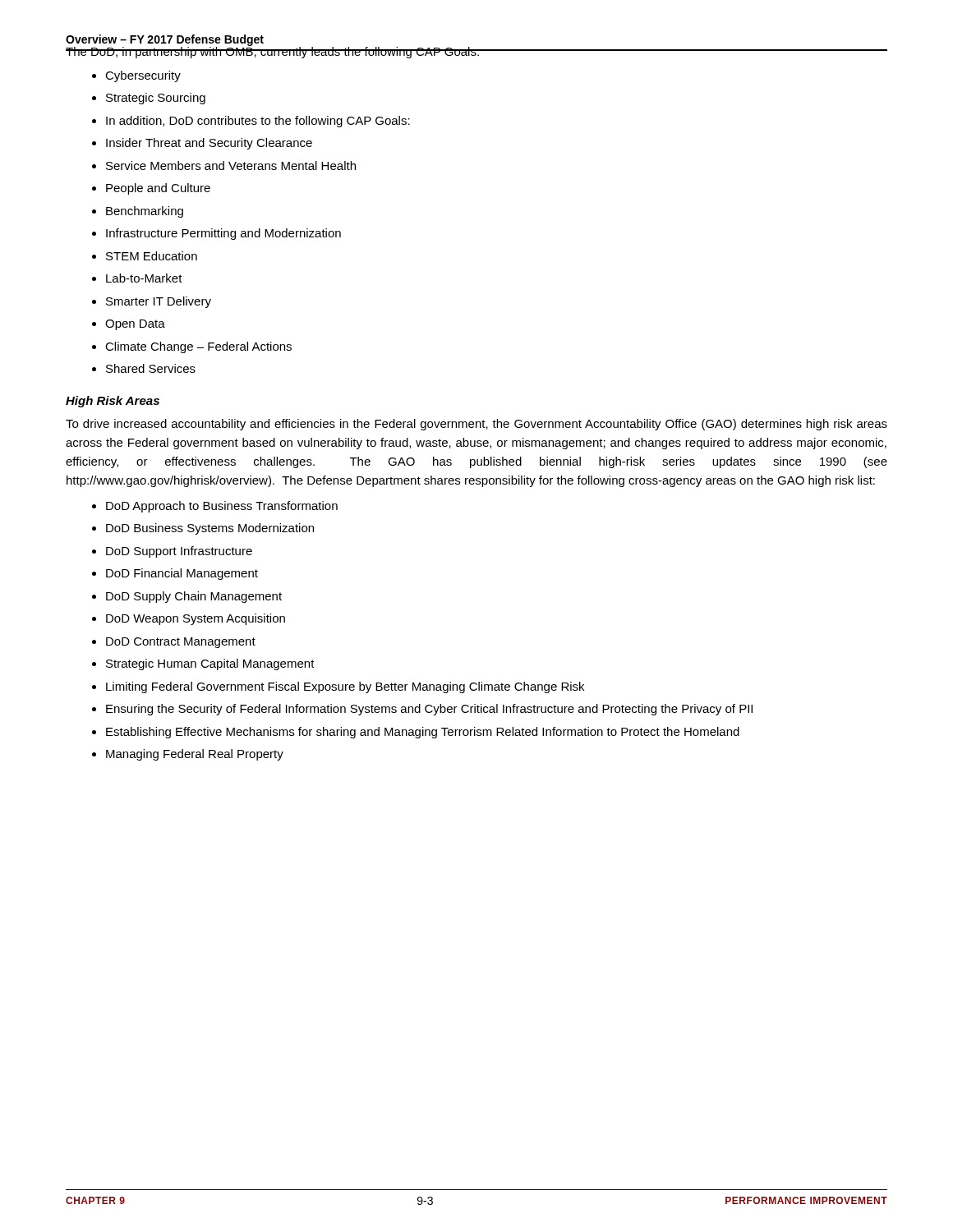This screenshot has height=1232, width=953.
Task: Click on the passage starting "Managing Federal Real Property"
Action: 194,754
